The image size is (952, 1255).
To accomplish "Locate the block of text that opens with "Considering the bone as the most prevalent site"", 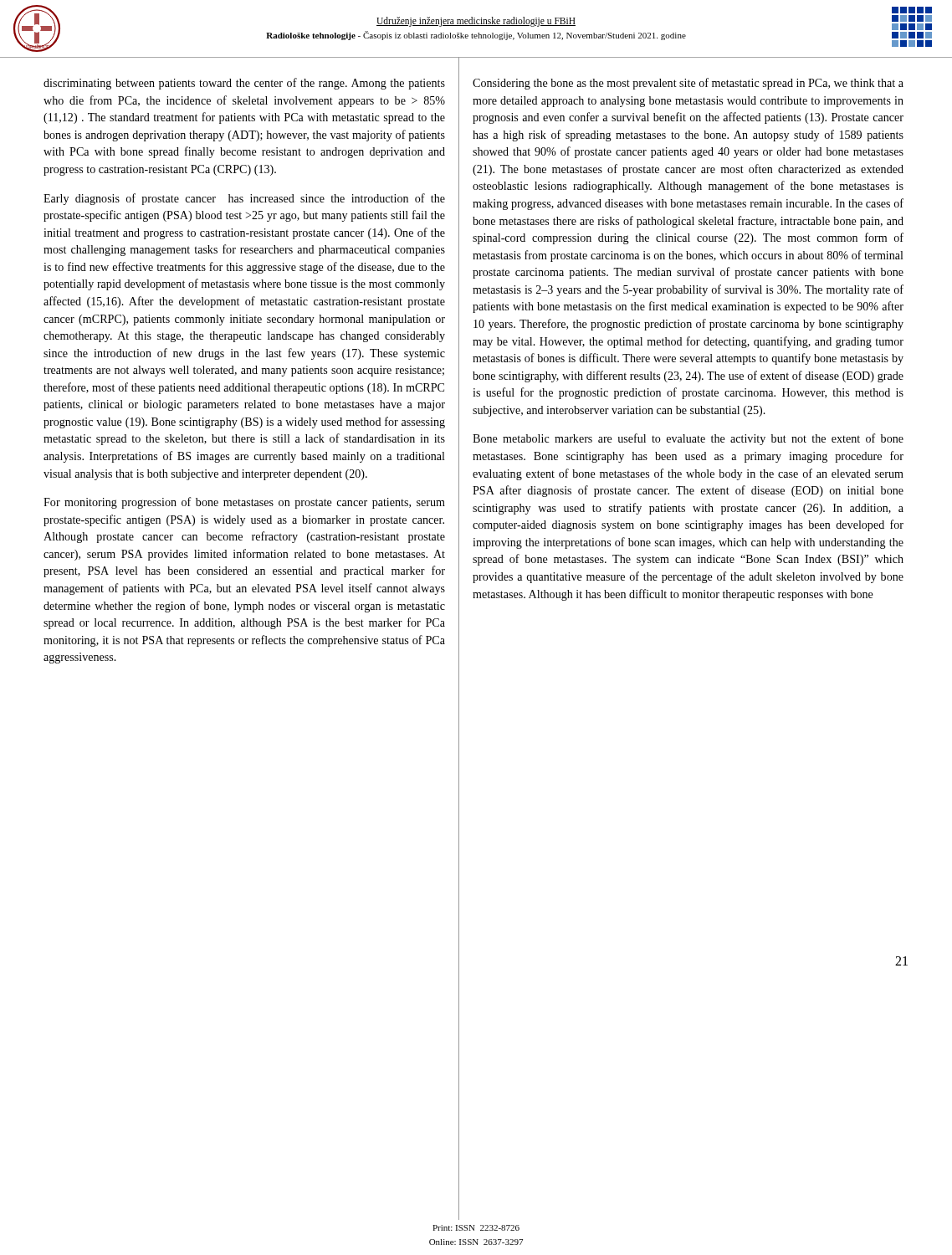I will click(688, 338).
